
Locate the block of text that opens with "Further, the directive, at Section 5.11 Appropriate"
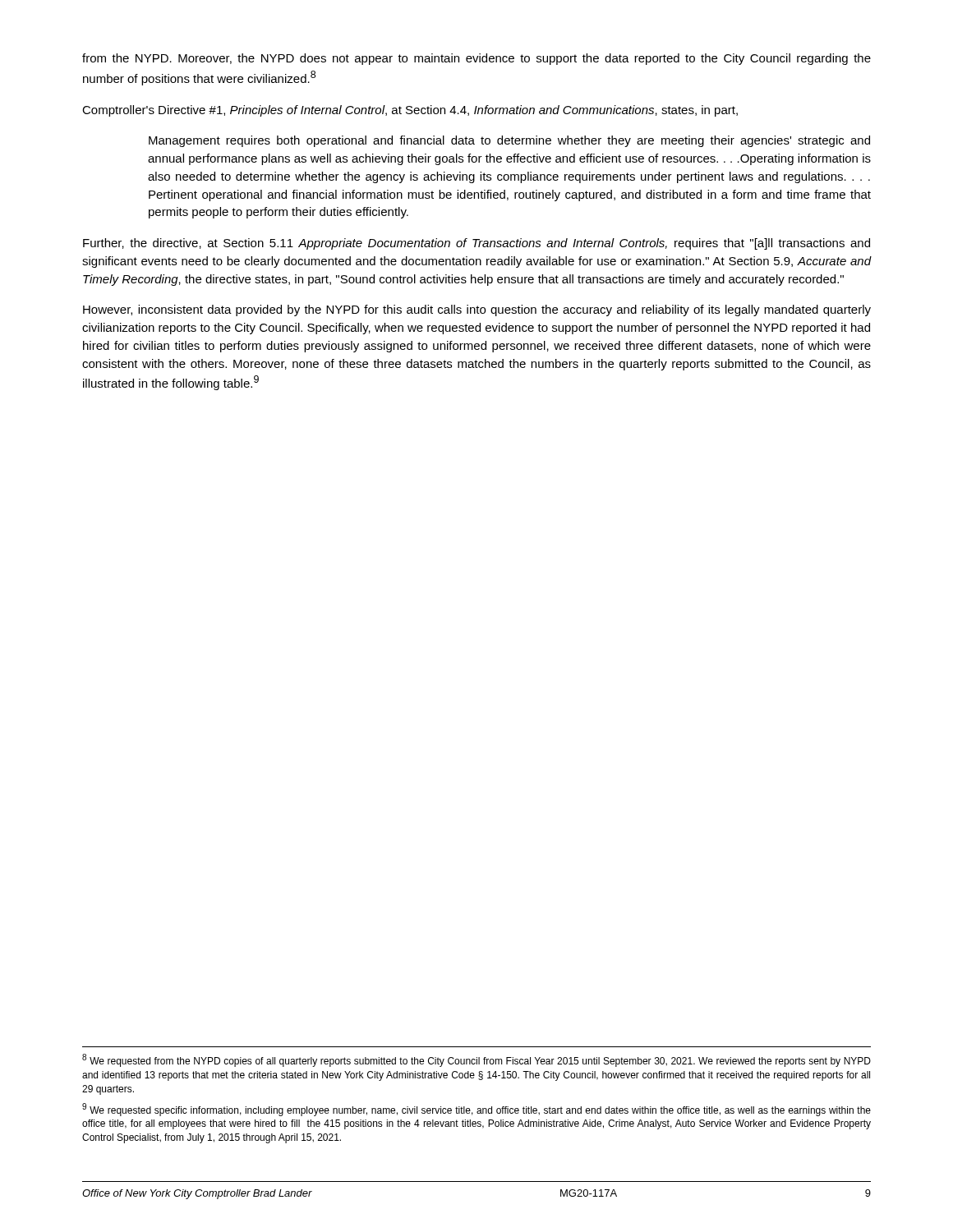[476, 261]
